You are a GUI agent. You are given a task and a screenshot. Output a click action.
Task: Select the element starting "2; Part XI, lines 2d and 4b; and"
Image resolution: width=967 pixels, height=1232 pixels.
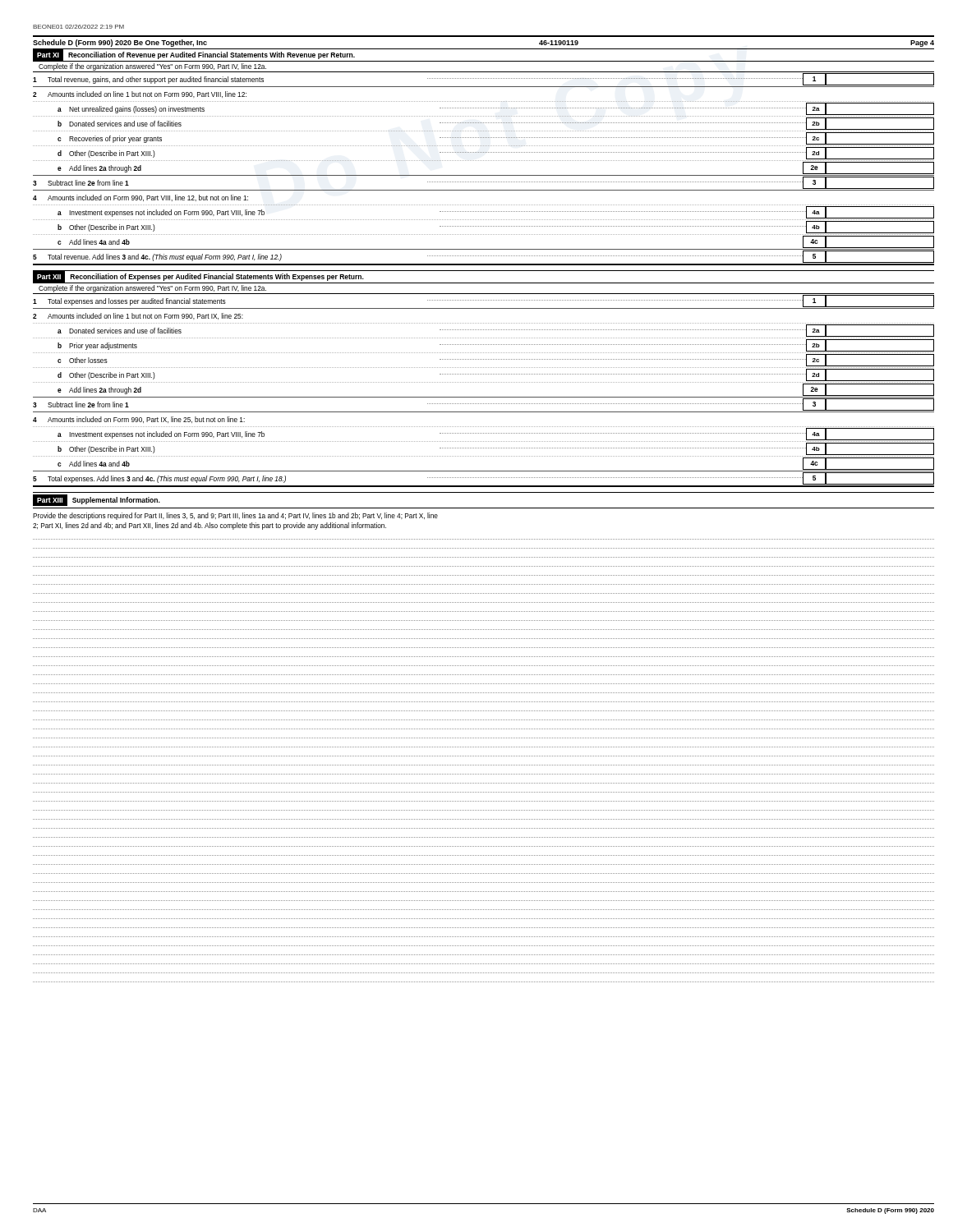tap(210, 526)
